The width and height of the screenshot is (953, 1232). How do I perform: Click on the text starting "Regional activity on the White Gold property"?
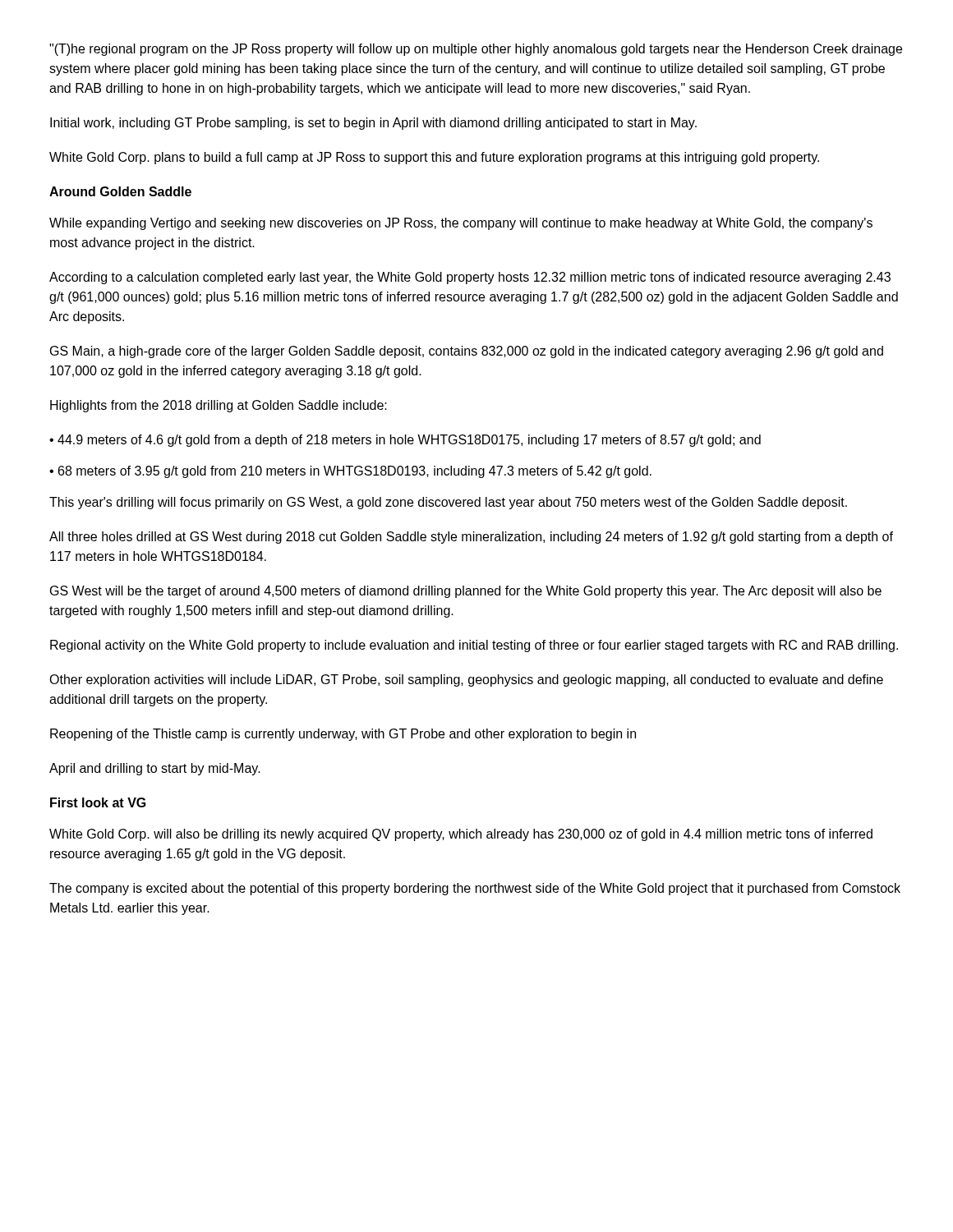point(474,645)
